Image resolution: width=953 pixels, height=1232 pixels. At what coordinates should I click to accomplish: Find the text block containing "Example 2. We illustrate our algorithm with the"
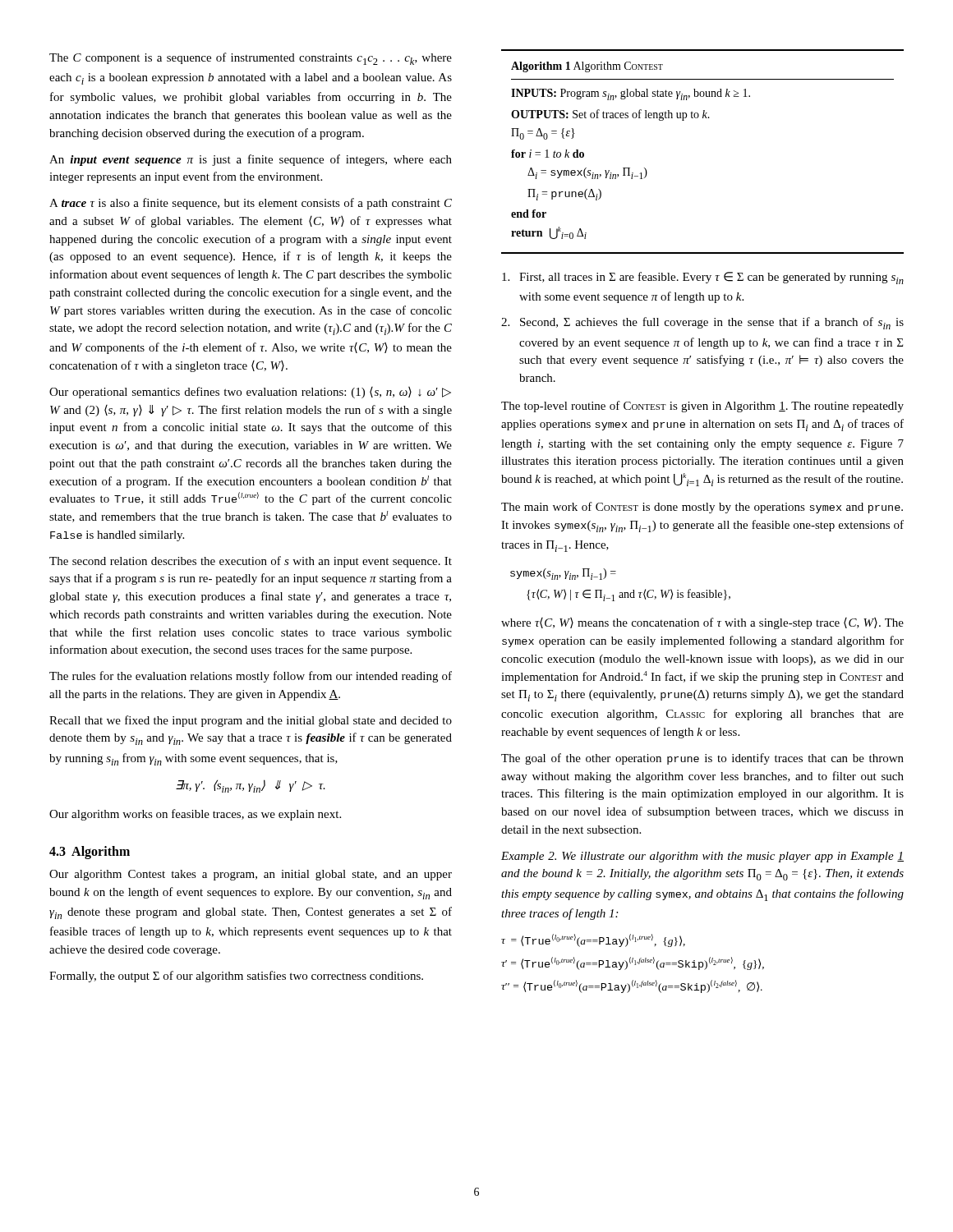pos(702,885)
